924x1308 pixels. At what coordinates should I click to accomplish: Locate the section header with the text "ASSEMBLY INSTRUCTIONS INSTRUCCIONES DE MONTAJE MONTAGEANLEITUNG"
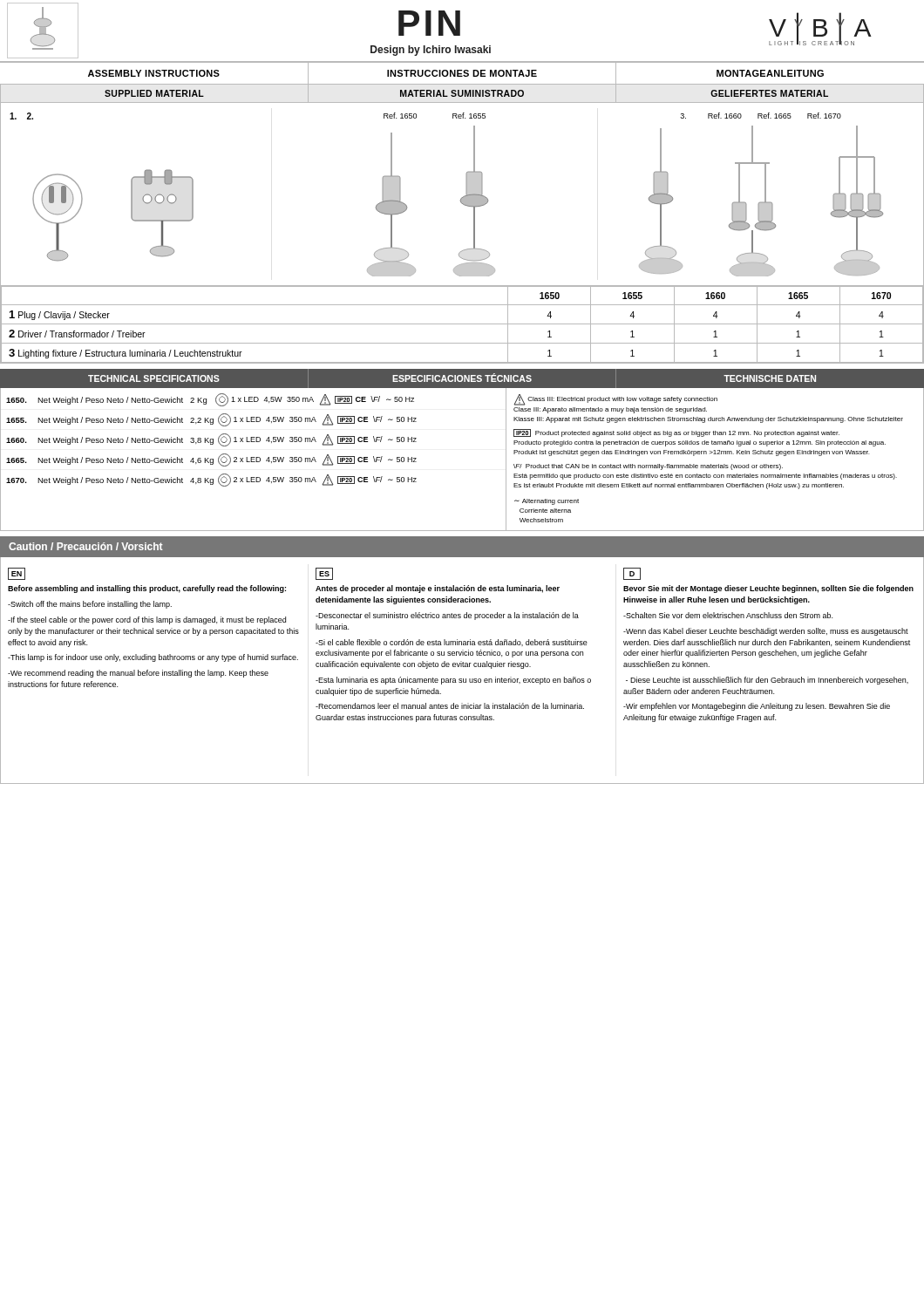(462, 73)
